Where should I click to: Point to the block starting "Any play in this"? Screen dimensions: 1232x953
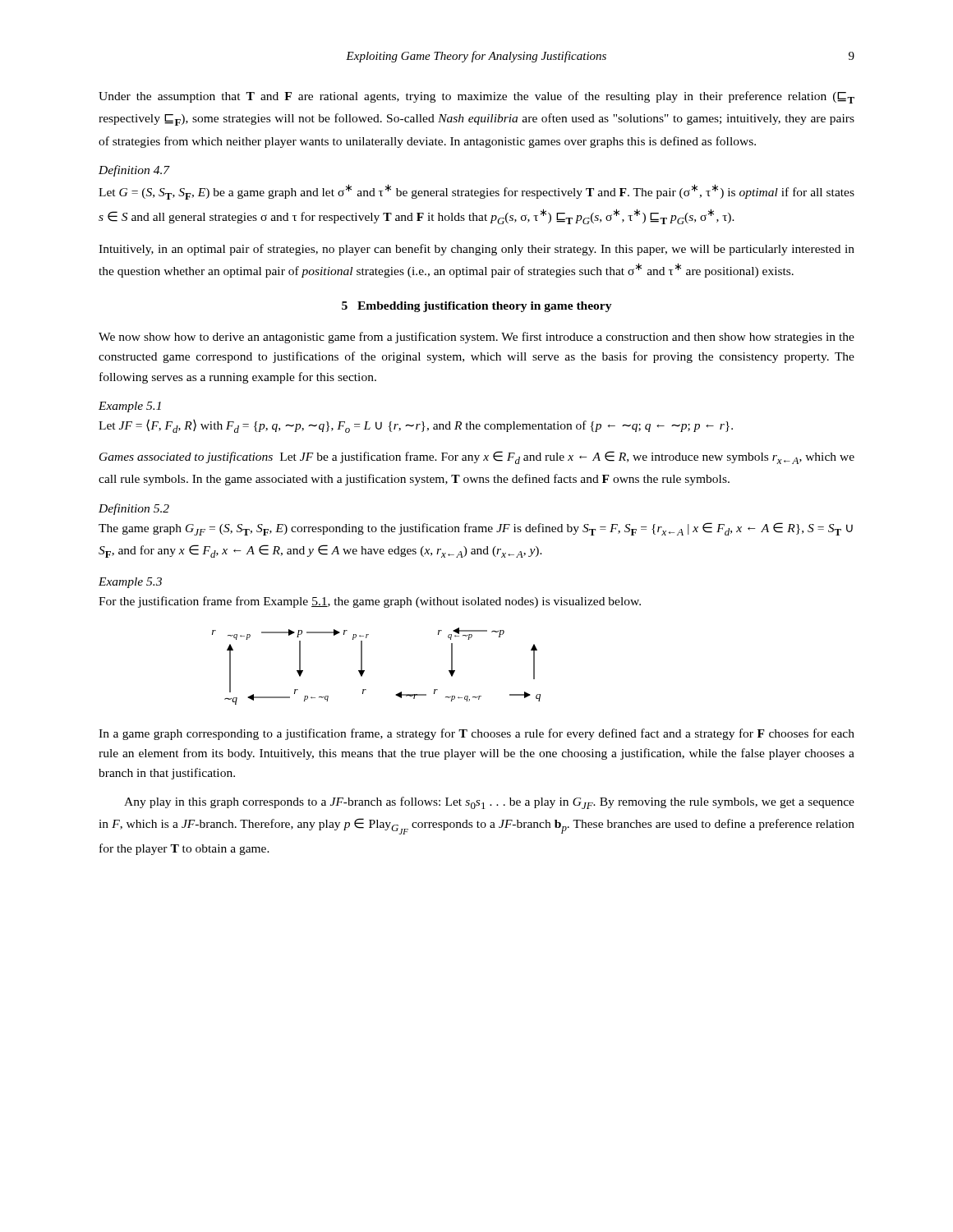[476, 825]
